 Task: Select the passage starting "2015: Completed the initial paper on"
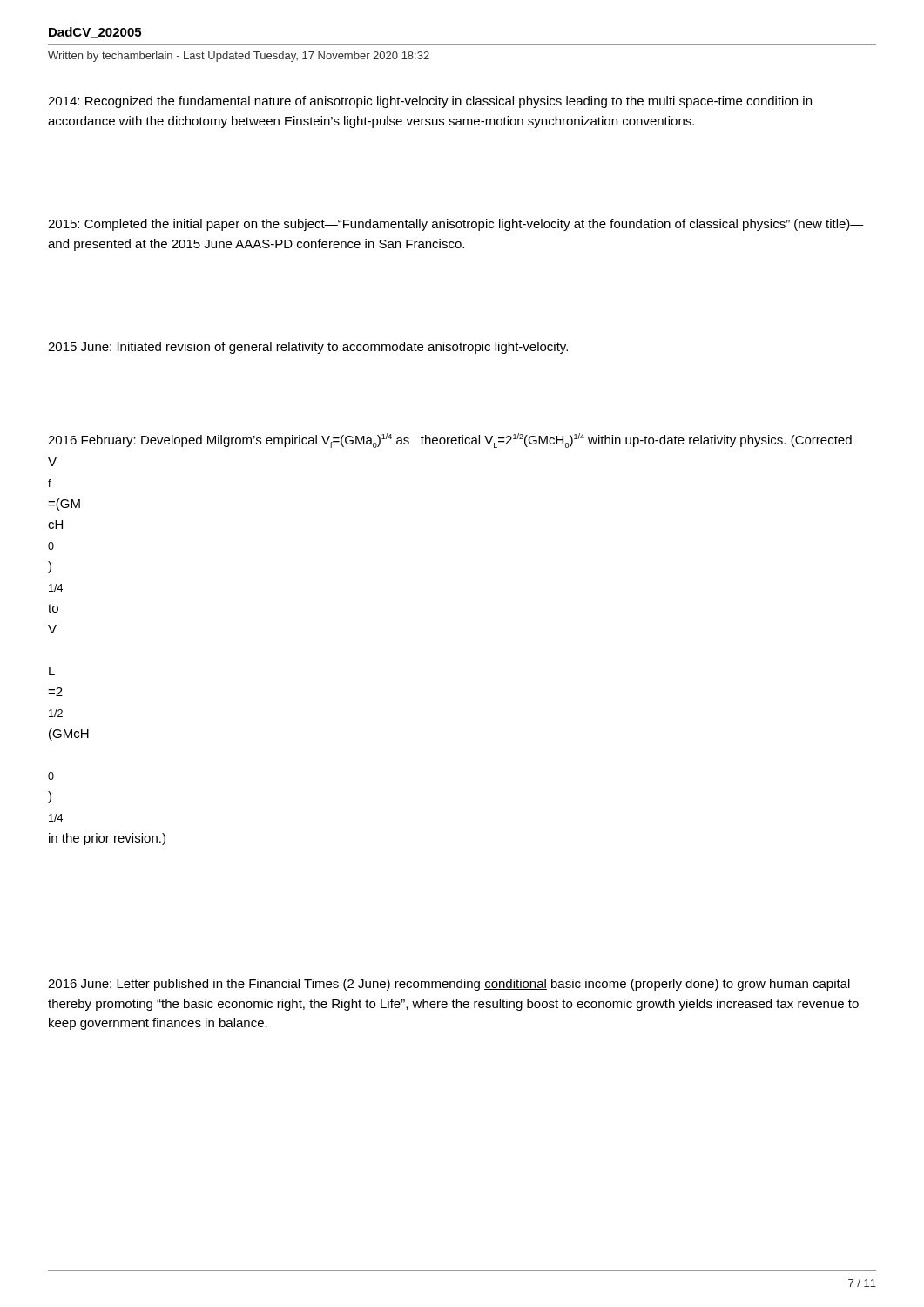pyautogui.click(x=456, y=233)
